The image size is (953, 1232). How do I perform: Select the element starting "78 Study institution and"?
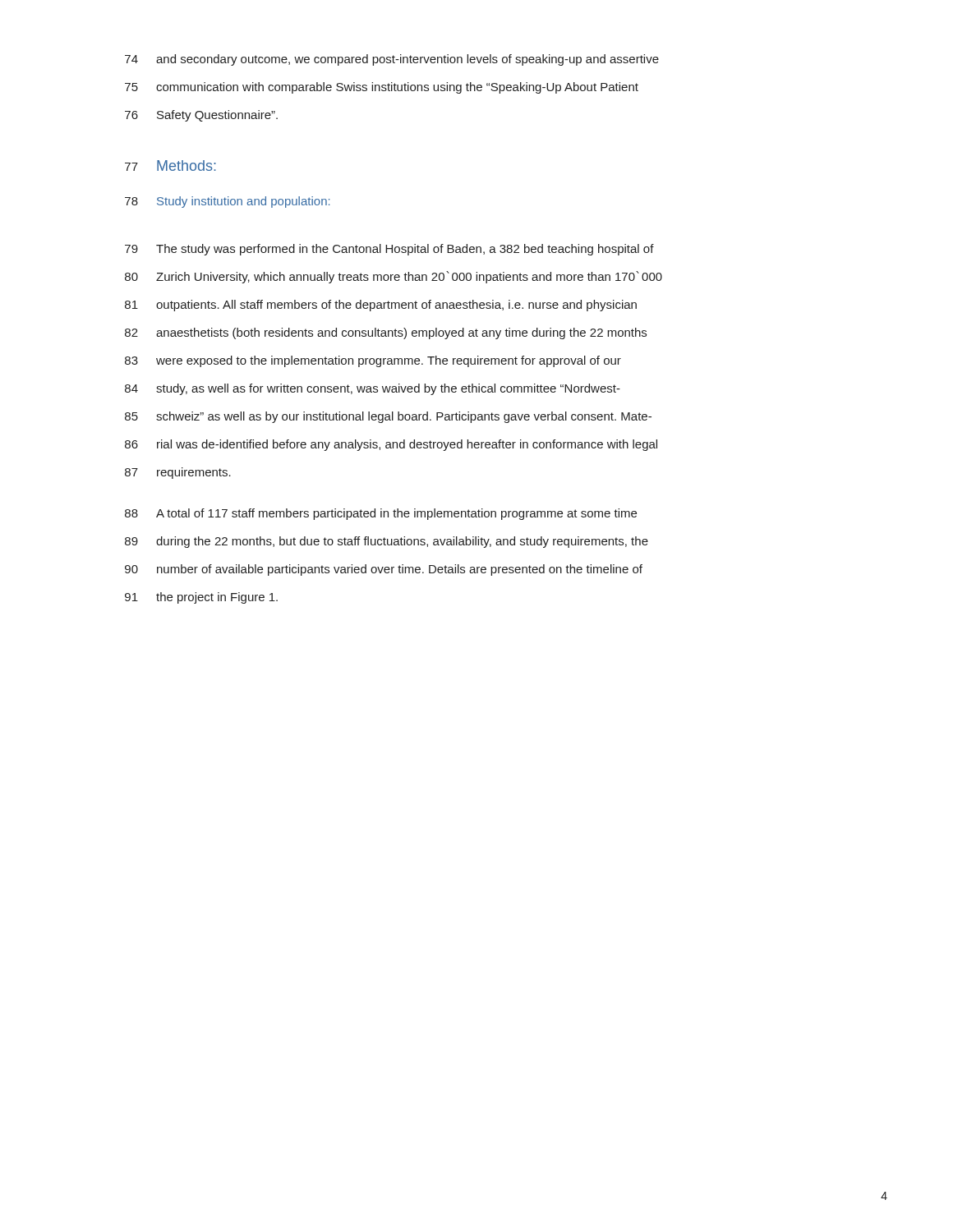(x=215, y=201)
